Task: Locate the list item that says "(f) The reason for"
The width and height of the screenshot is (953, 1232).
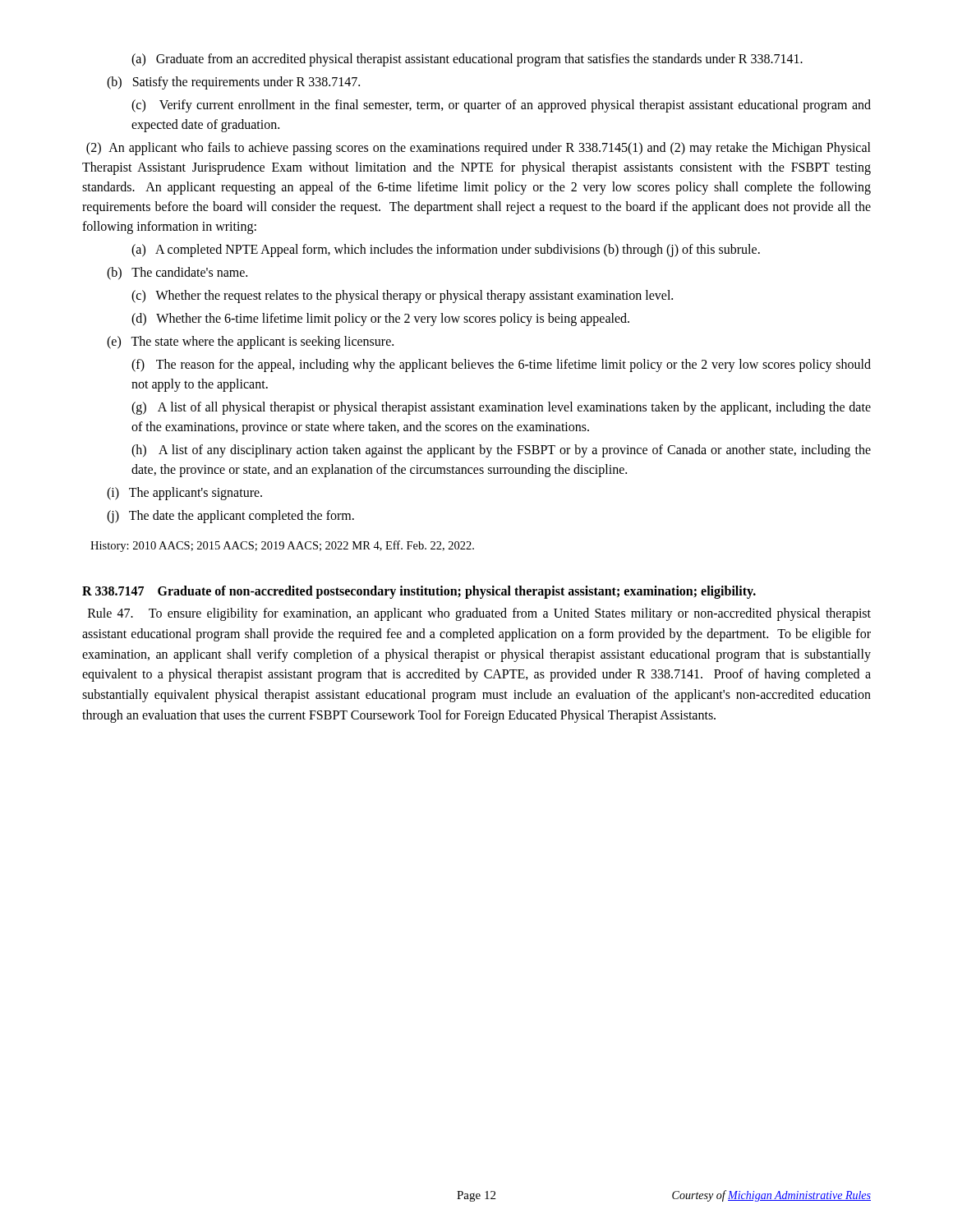Action: tap(501, 375)
